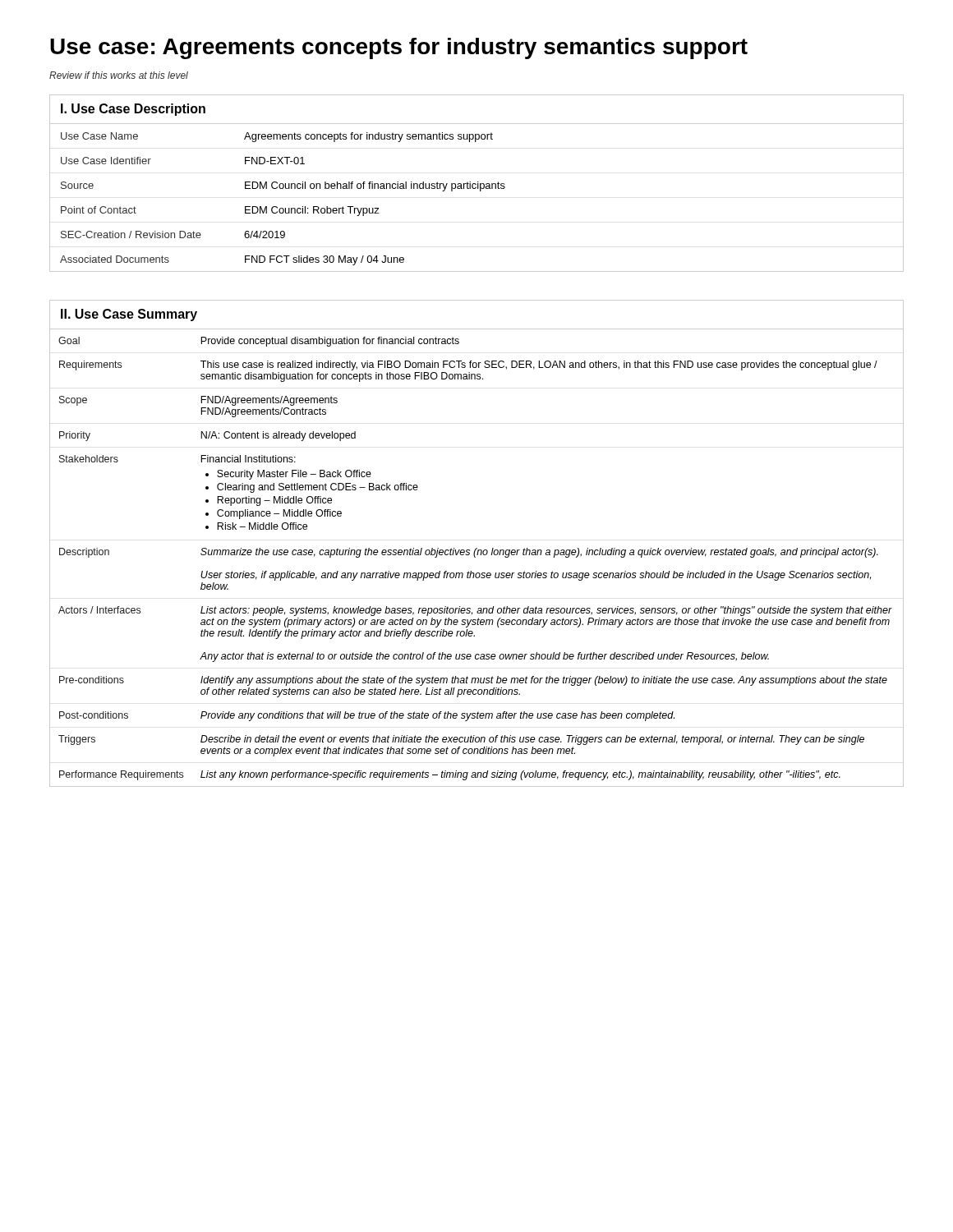Navigate to the passage starting "Review if this works at this"

point(119,75)
